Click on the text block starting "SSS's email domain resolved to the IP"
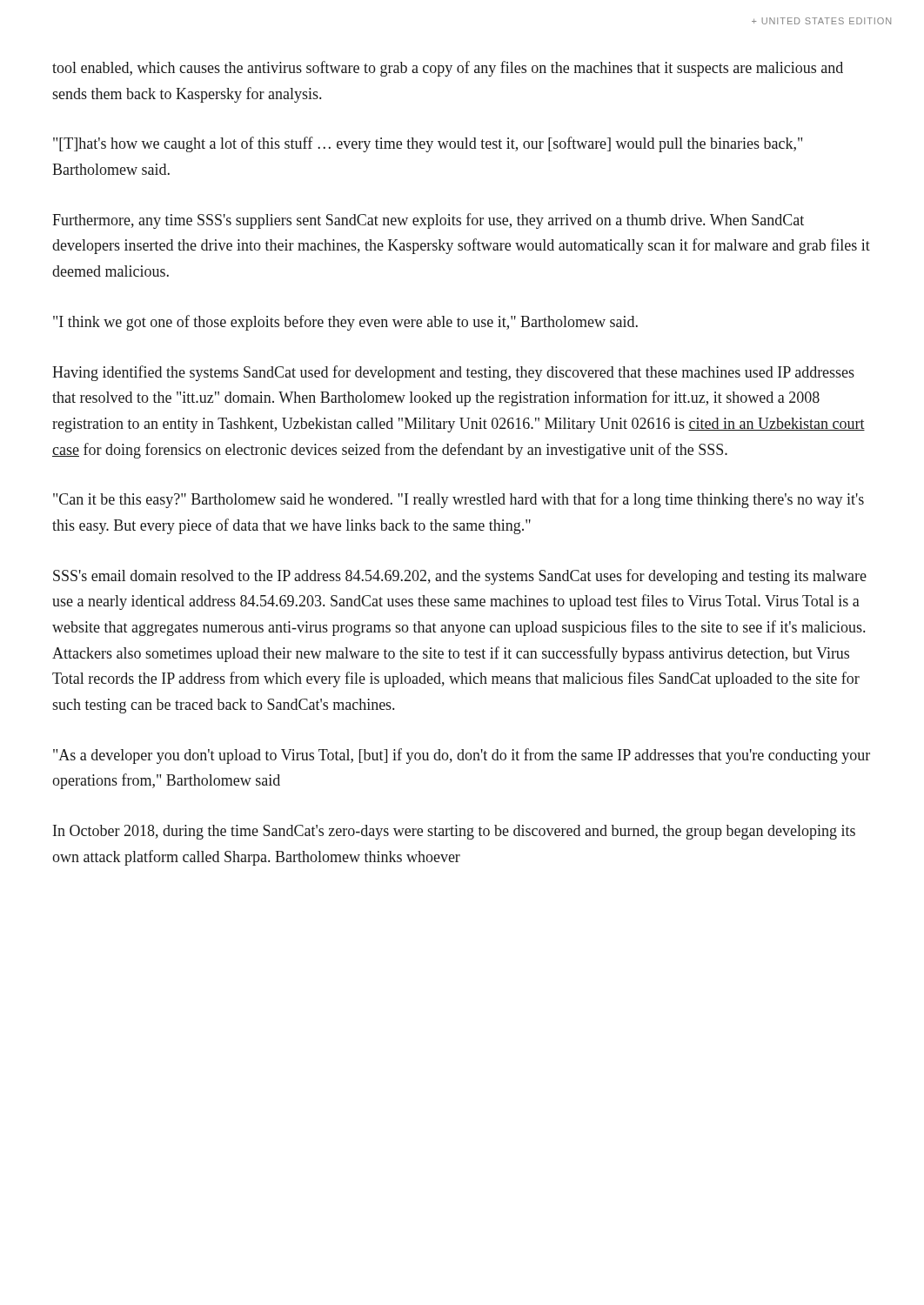 click(x=459, y=640)
